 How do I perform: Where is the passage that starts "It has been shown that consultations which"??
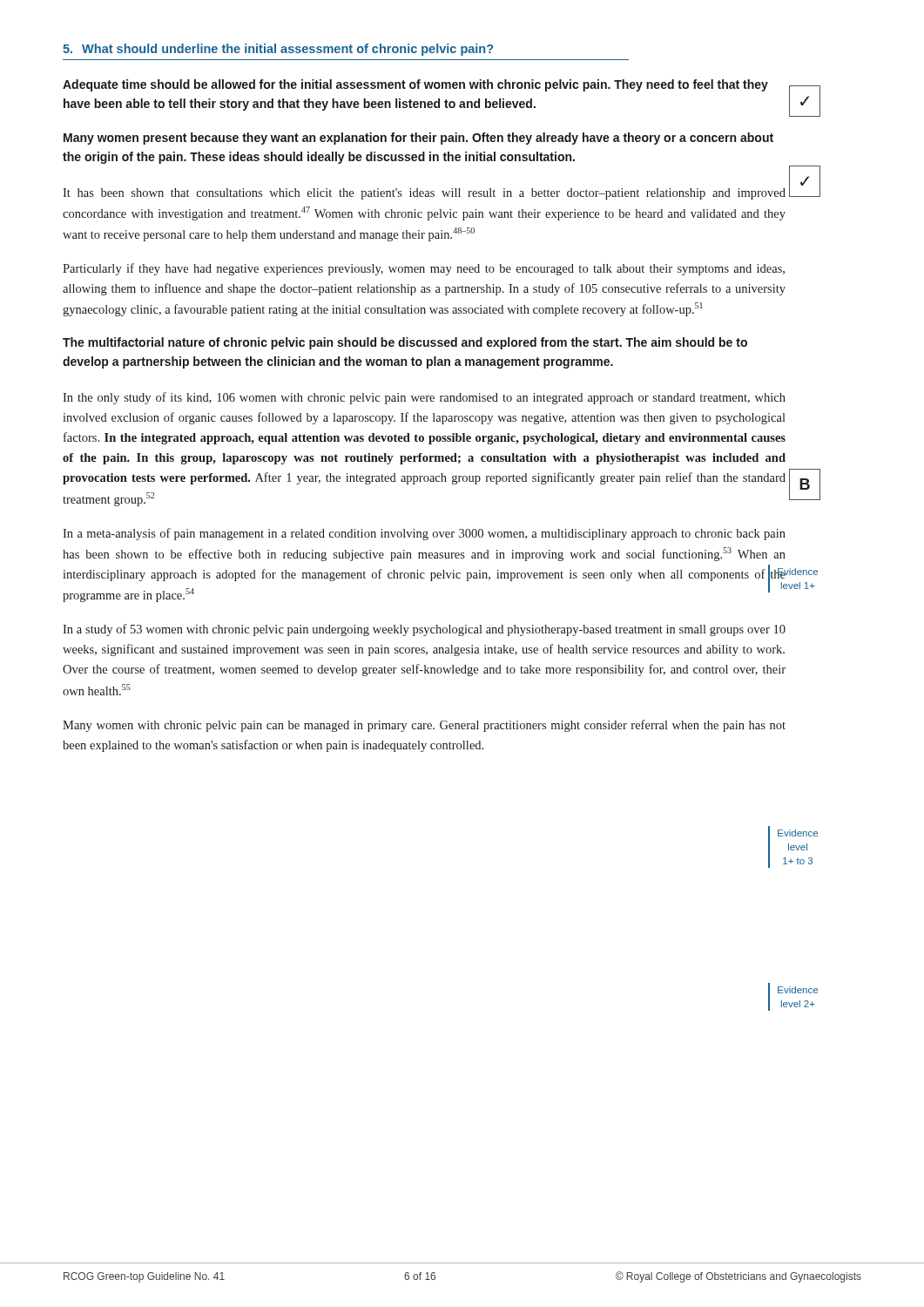pyautogui.click(x=424, y=213)
